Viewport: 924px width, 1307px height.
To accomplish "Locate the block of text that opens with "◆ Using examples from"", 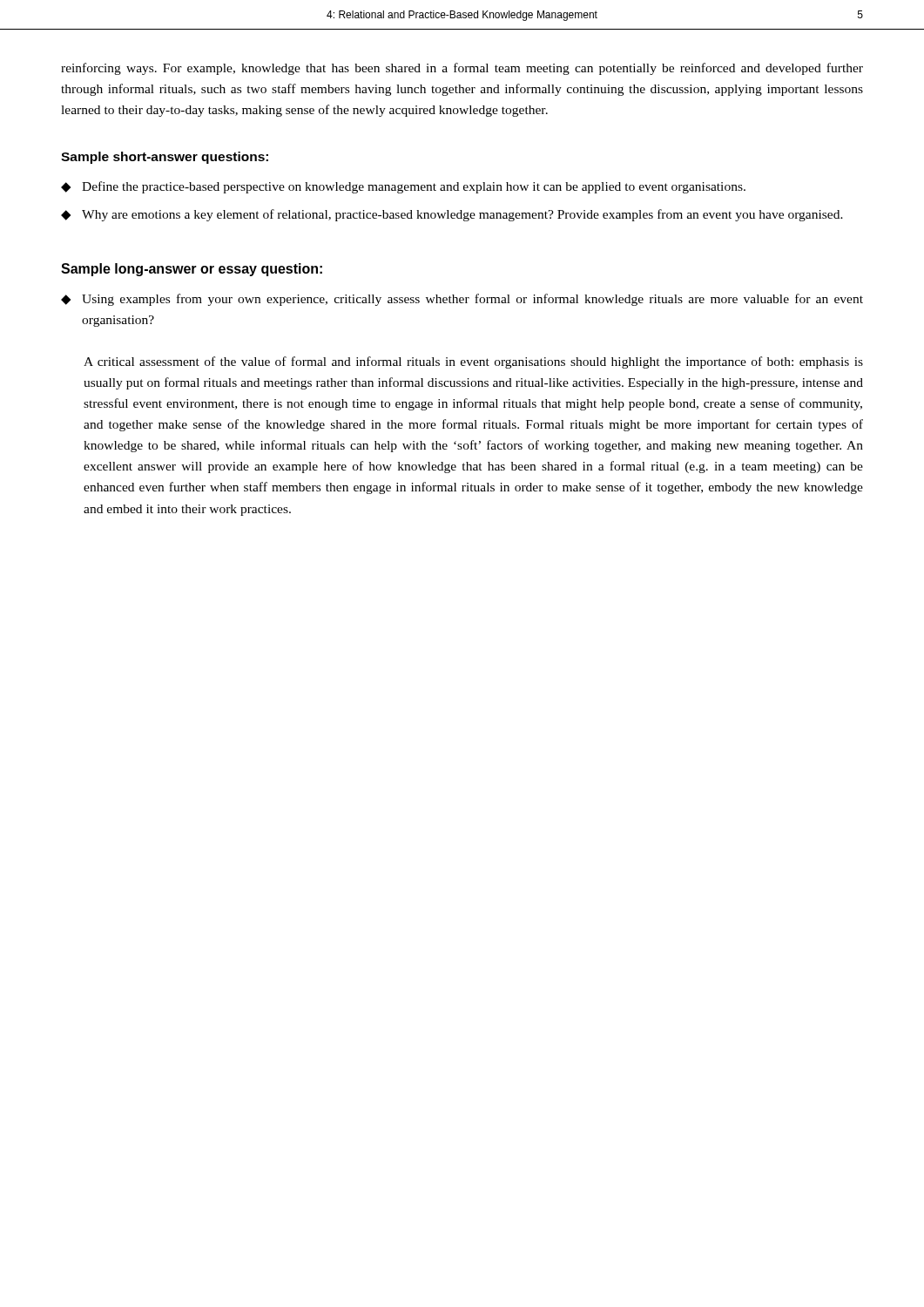I will coord(462,310).
